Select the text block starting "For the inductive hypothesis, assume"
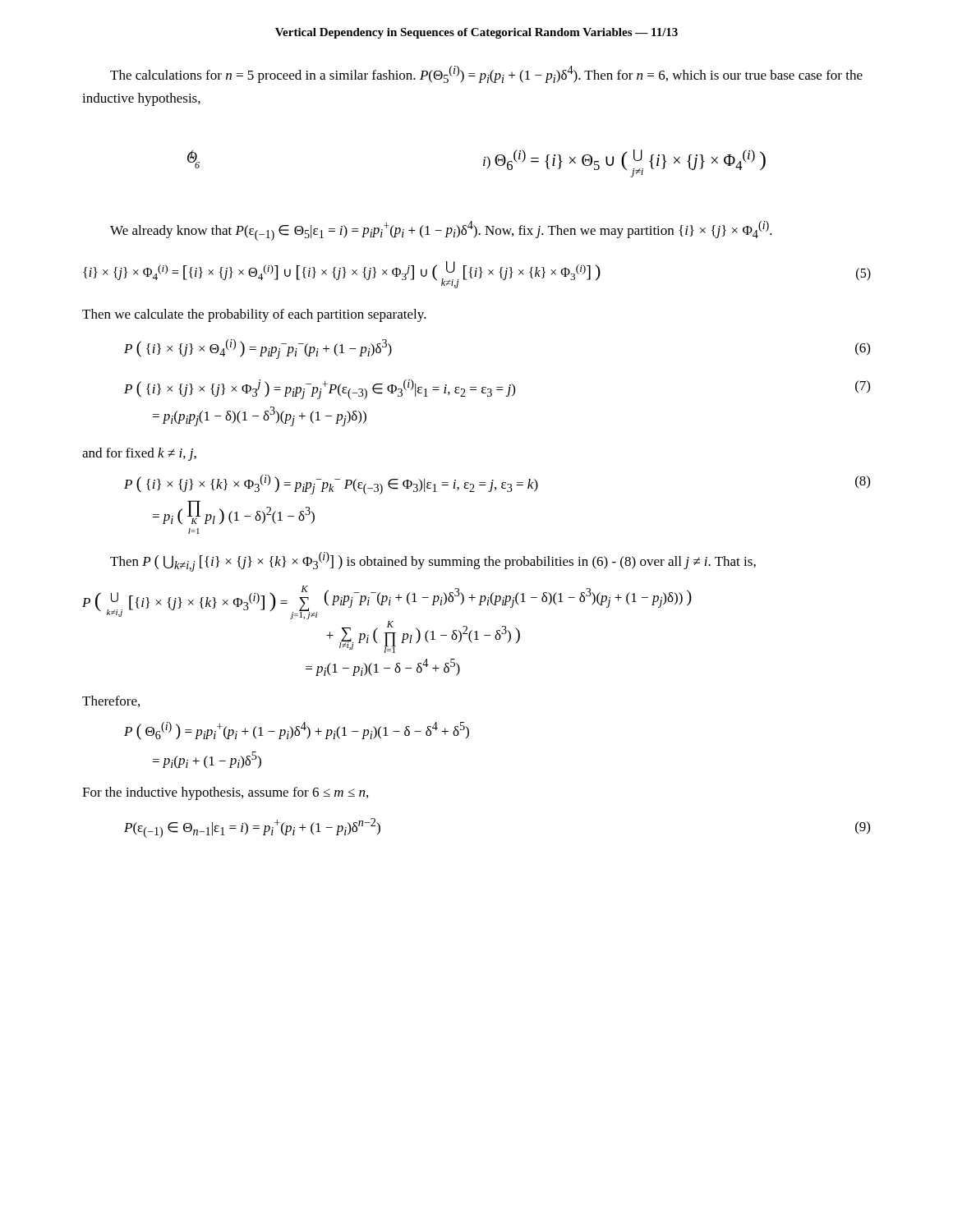This screenshot has width=953, height=1232. tap(226, 792)
